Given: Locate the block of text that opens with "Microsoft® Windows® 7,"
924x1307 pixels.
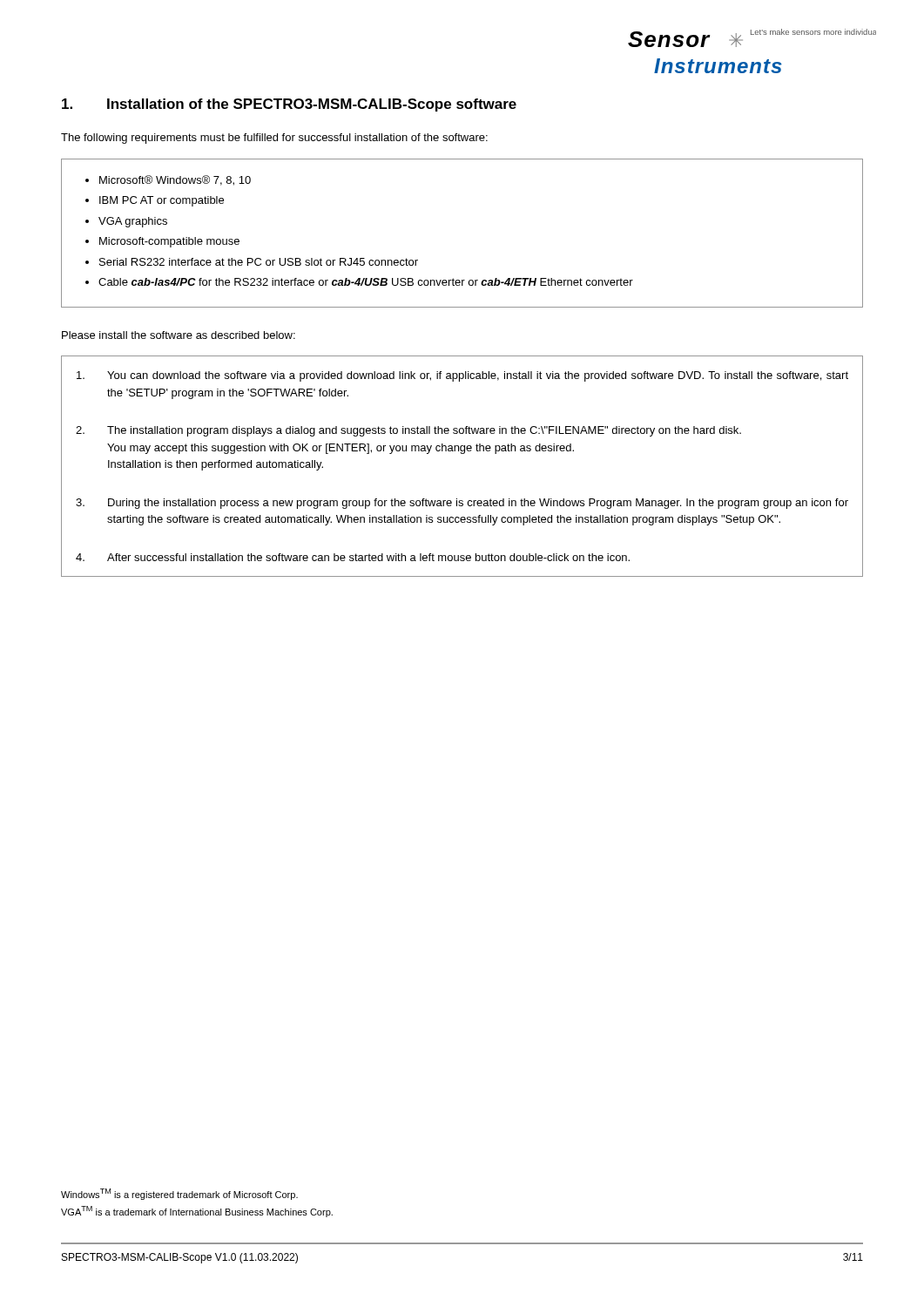Looking at the screenshot, I should tap(168, 180).
